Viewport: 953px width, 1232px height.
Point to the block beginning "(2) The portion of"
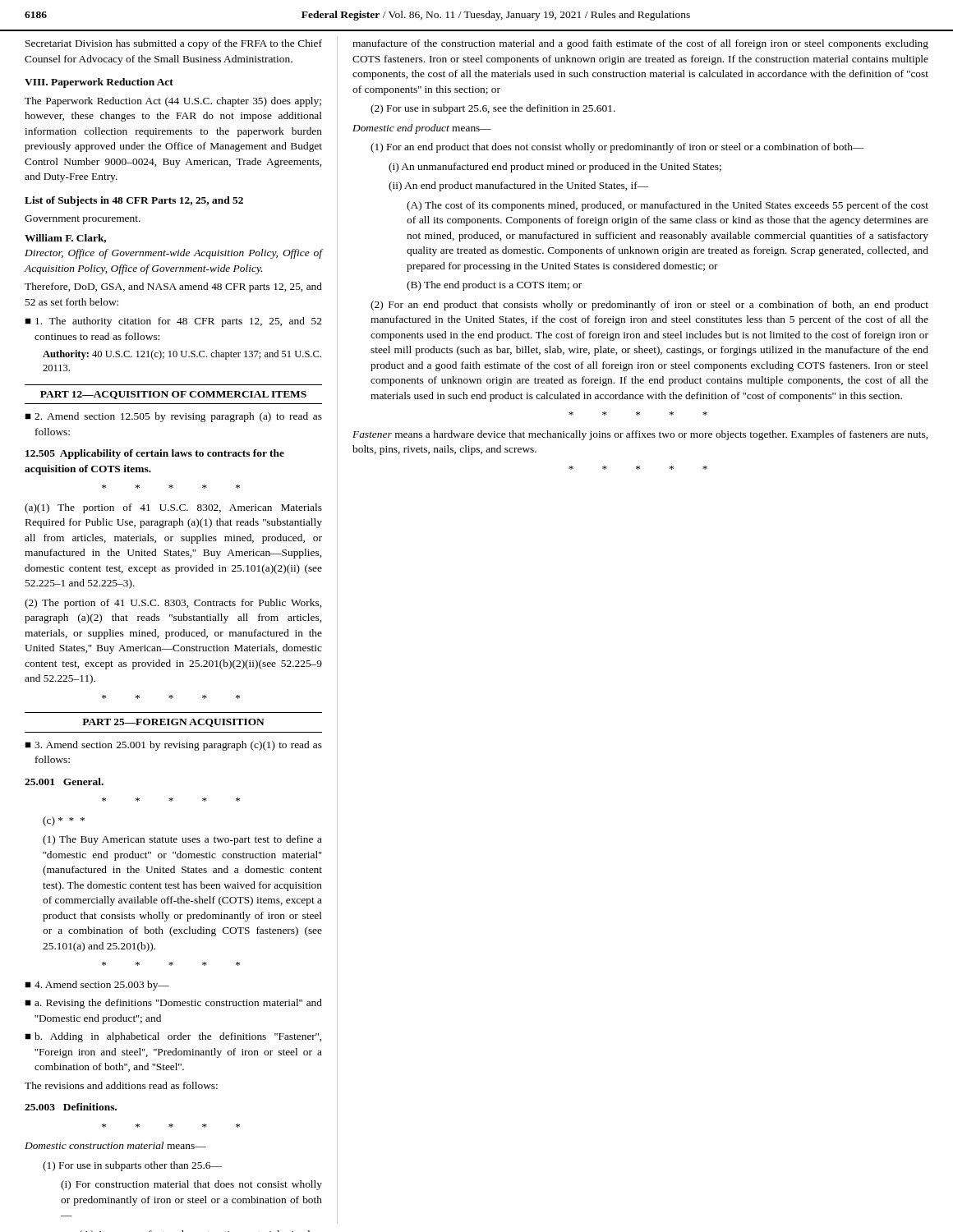(x=173, y=641)
